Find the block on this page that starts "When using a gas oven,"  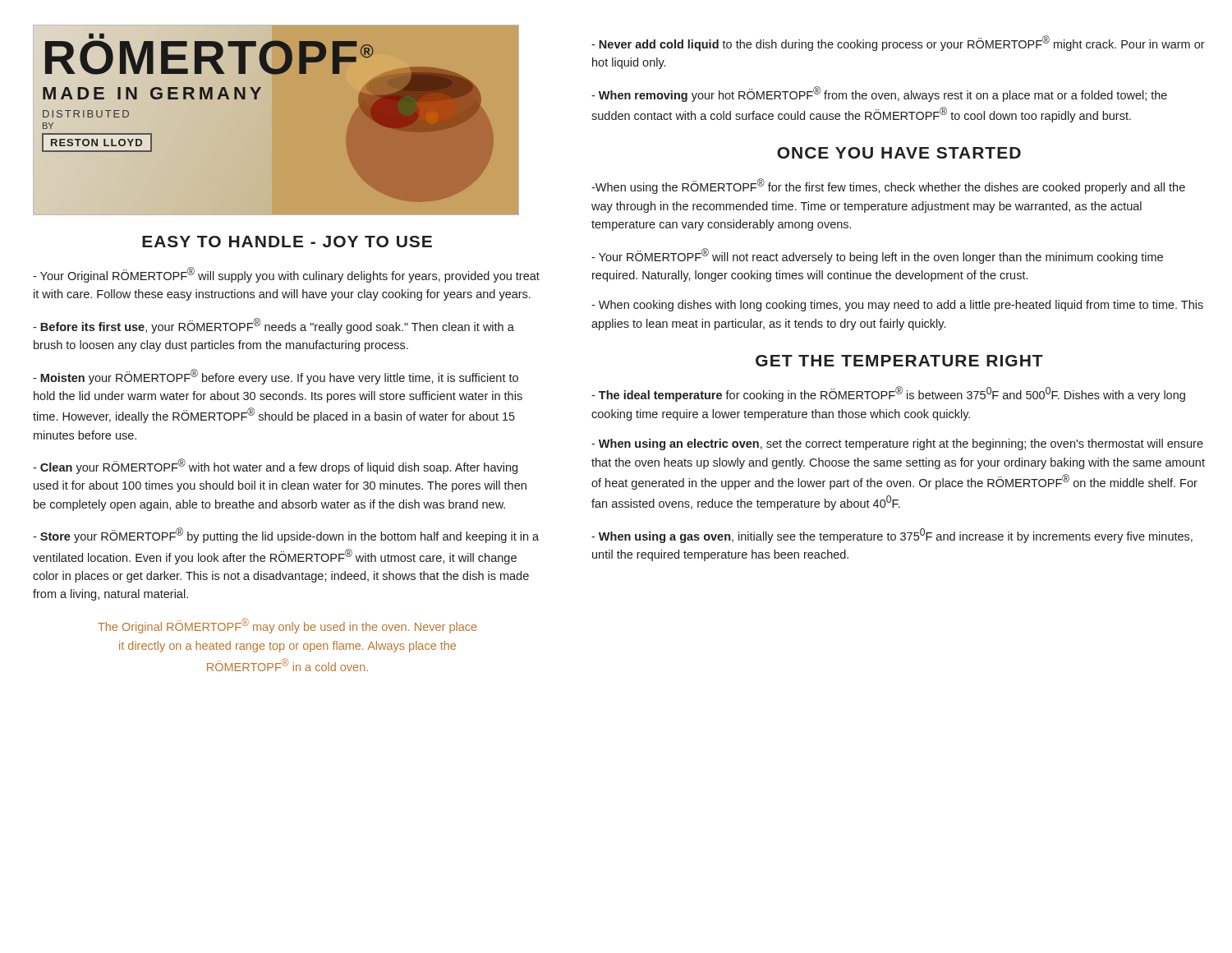point(892,544)
